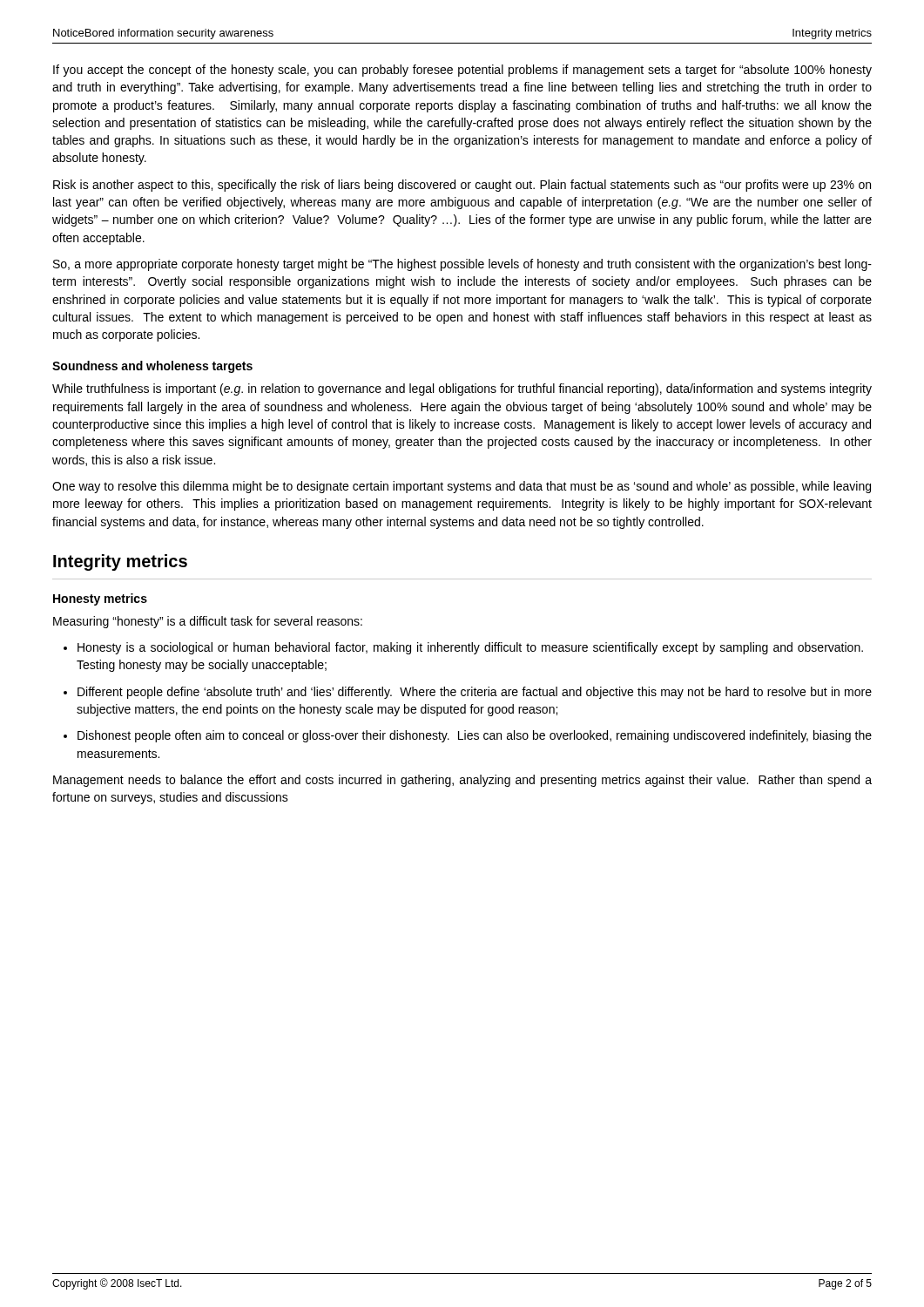Locate the block of text that opens with "Dishonest people often aim to conceal or gloss-over"

tap(462, 745)
